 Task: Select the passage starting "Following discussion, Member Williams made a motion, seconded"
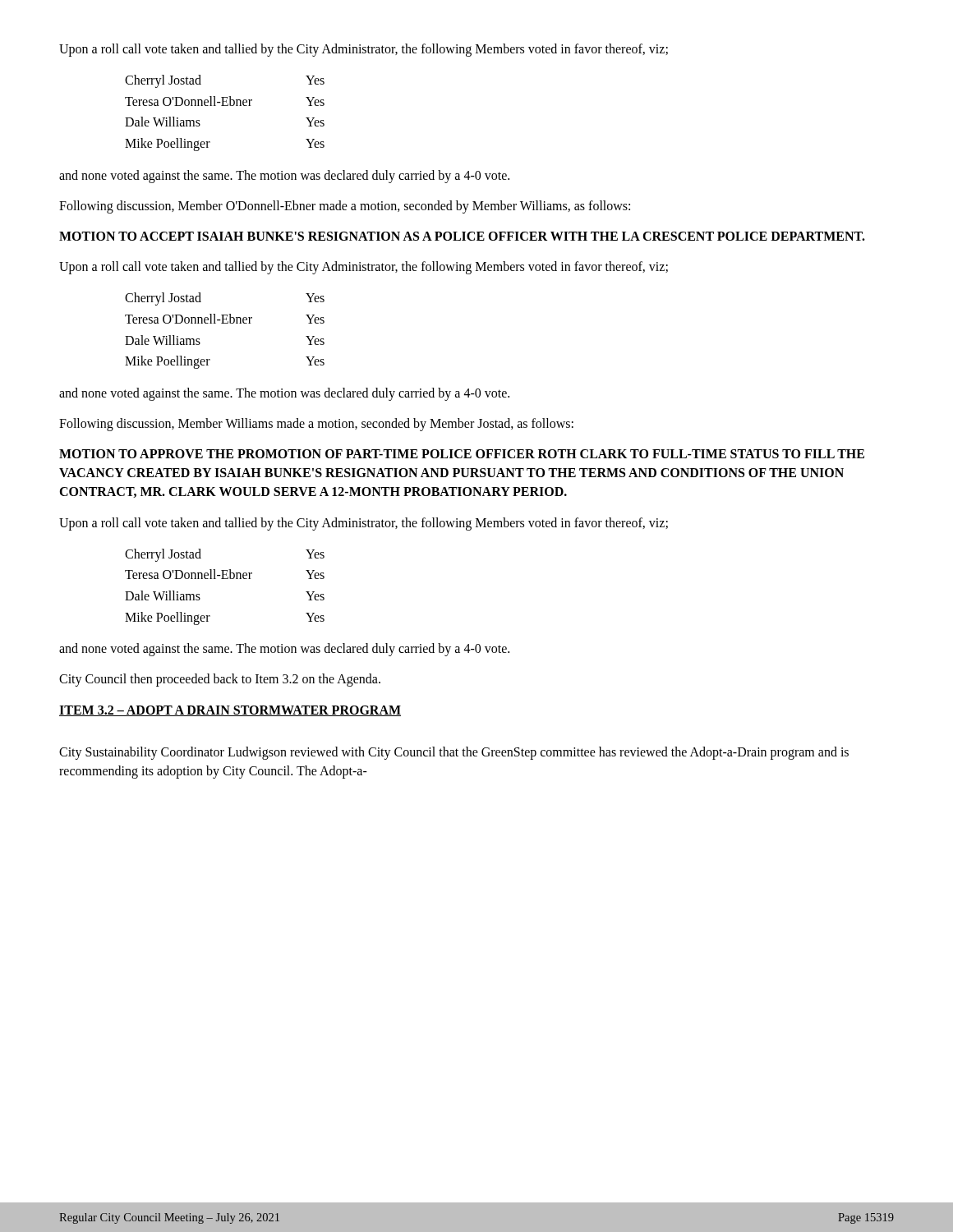click(x=317, y=423)
